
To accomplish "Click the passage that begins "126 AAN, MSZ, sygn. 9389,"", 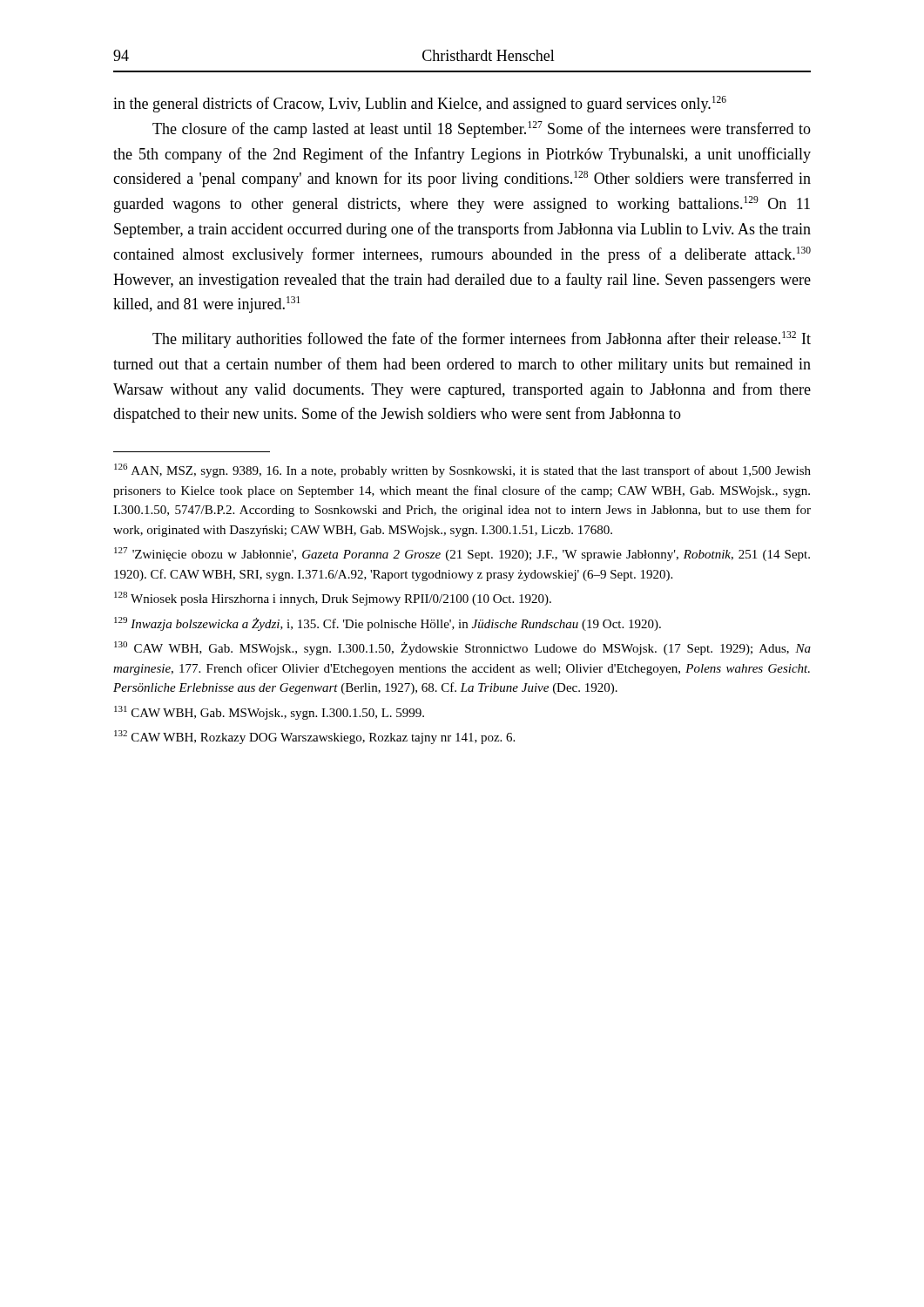I will (x=462, y=499).
